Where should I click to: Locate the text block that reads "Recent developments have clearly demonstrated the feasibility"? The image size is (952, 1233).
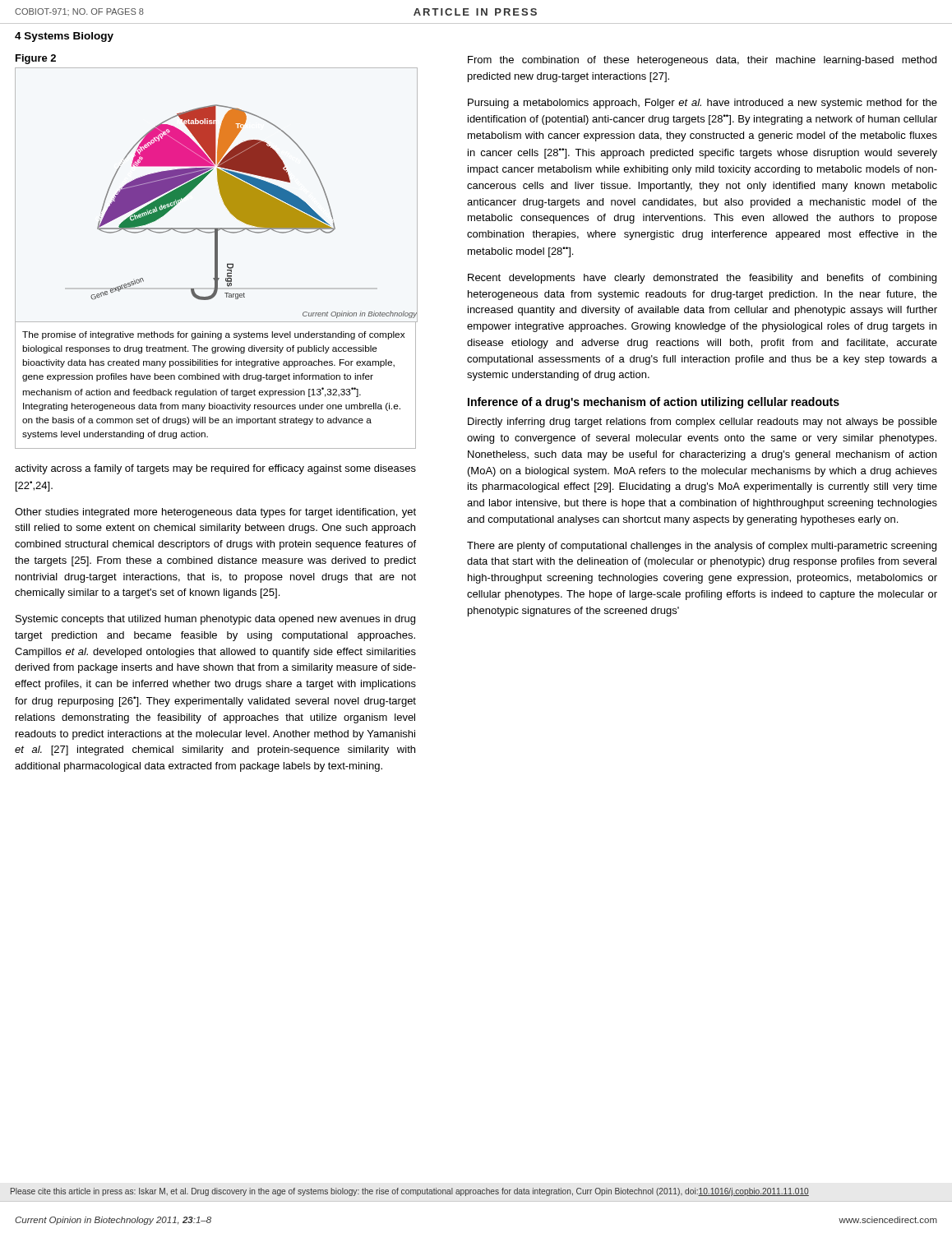[x=702, y=326]
